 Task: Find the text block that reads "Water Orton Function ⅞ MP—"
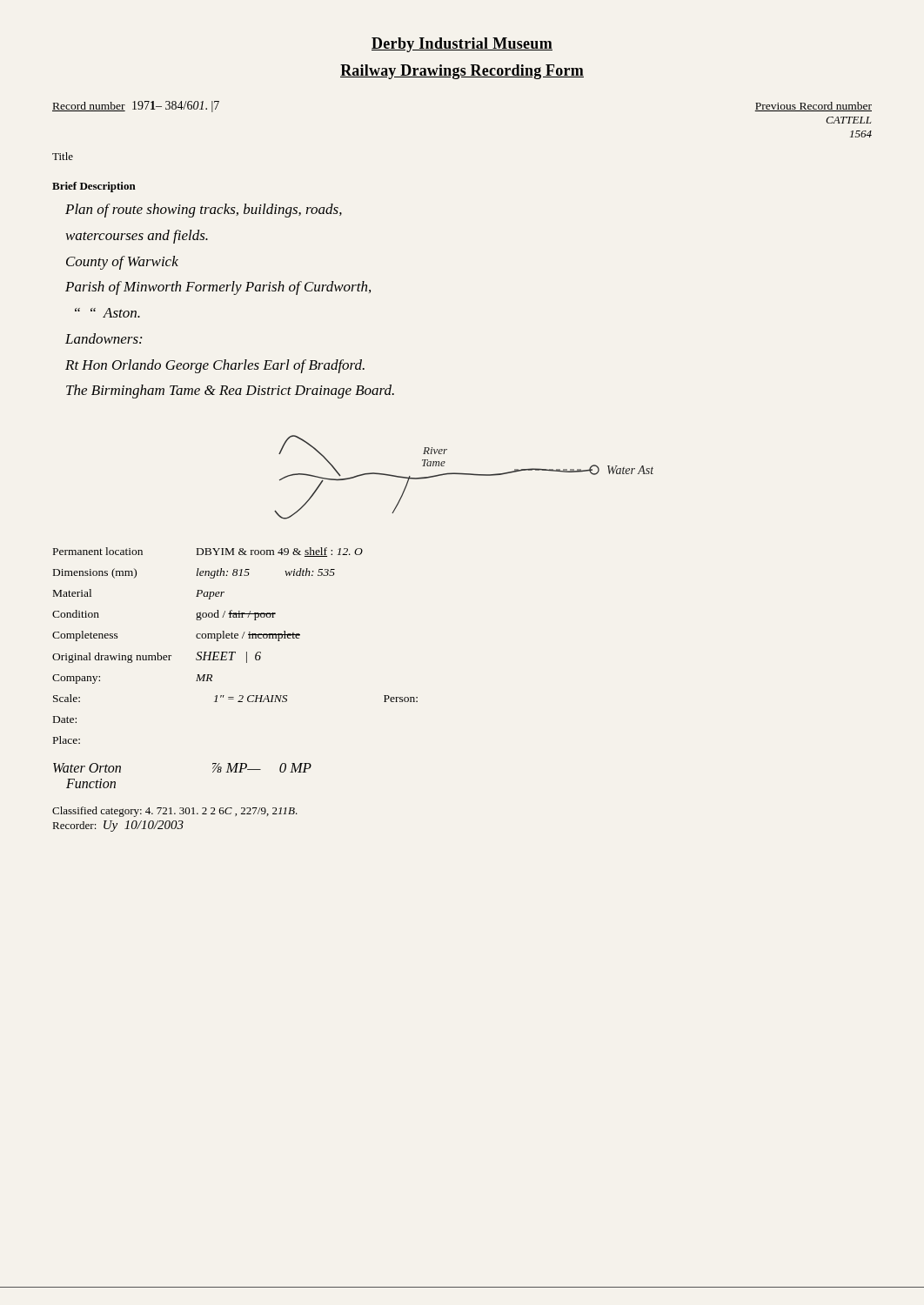[x=82, y=768]
